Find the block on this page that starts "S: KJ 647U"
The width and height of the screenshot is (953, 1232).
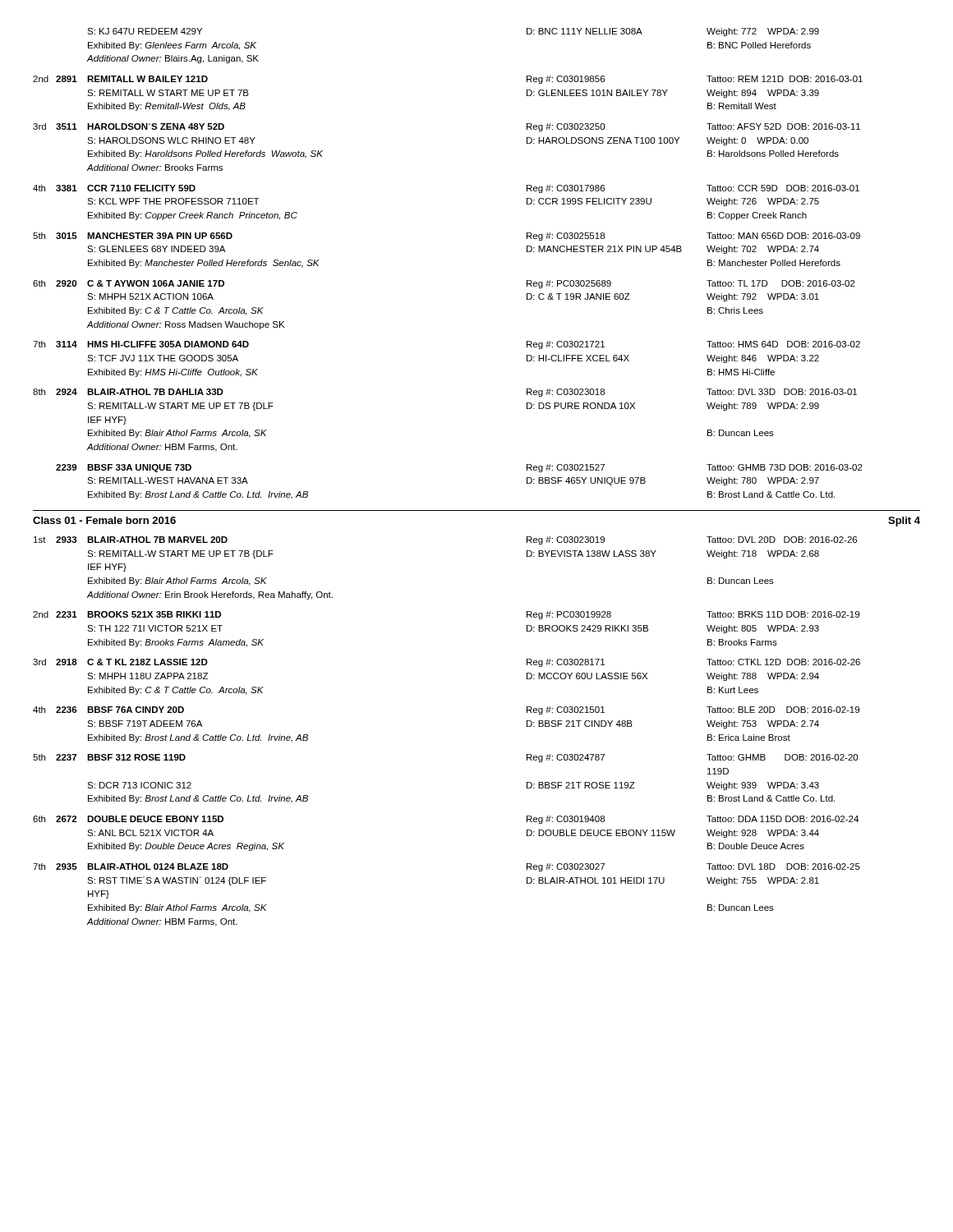147,32
